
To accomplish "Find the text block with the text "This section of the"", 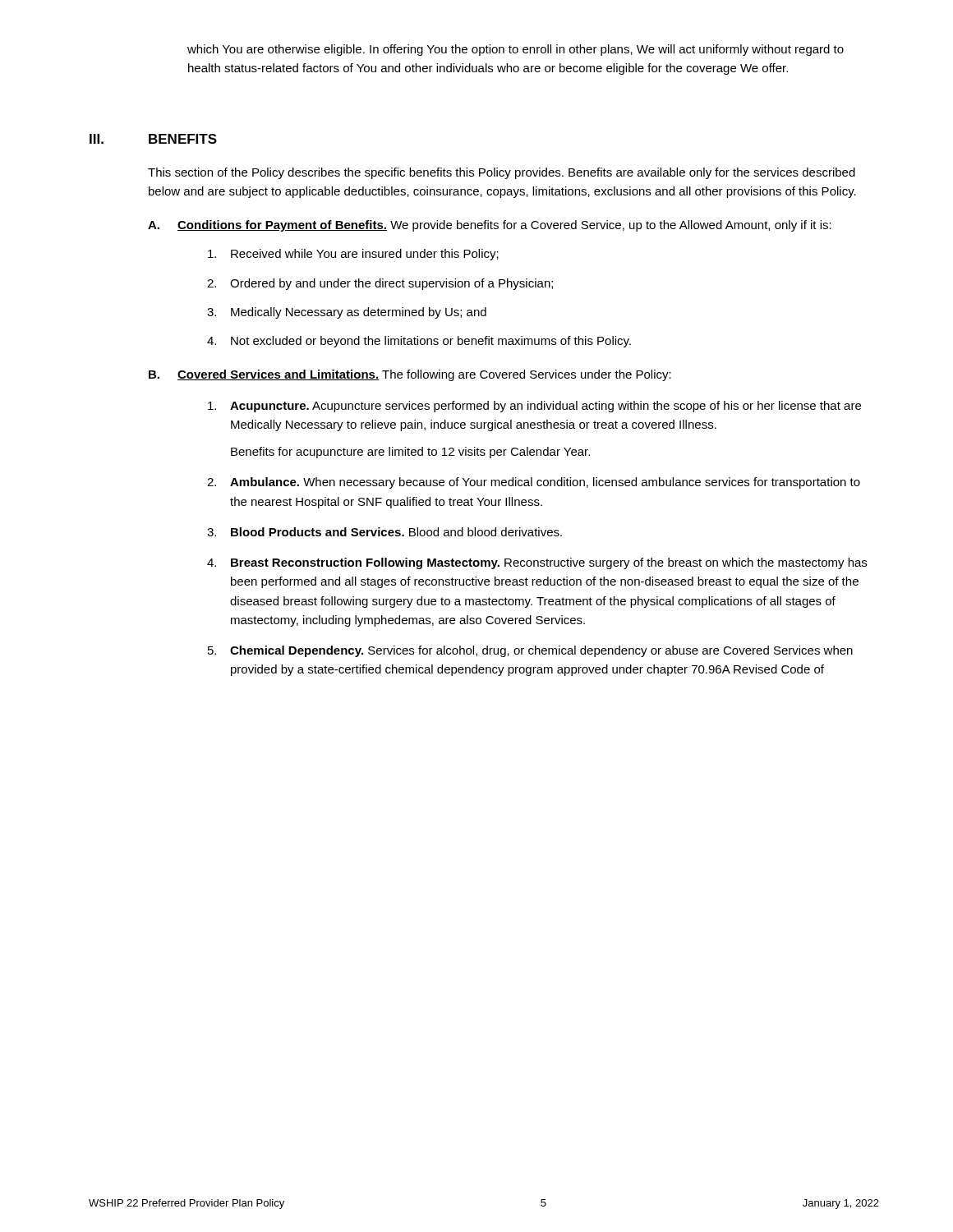I will [502, 181].
